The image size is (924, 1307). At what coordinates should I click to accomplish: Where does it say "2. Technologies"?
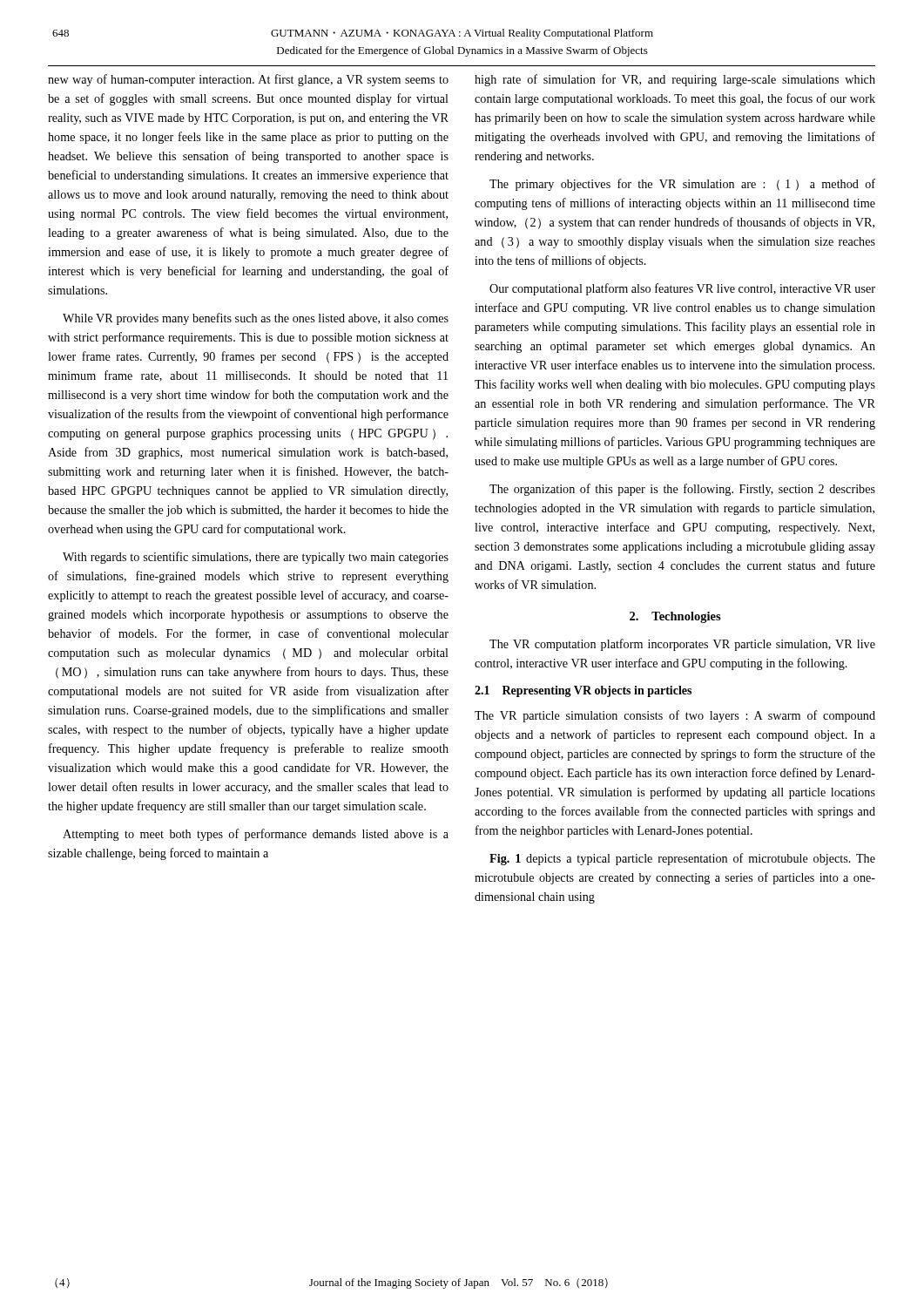coord(675,616)
